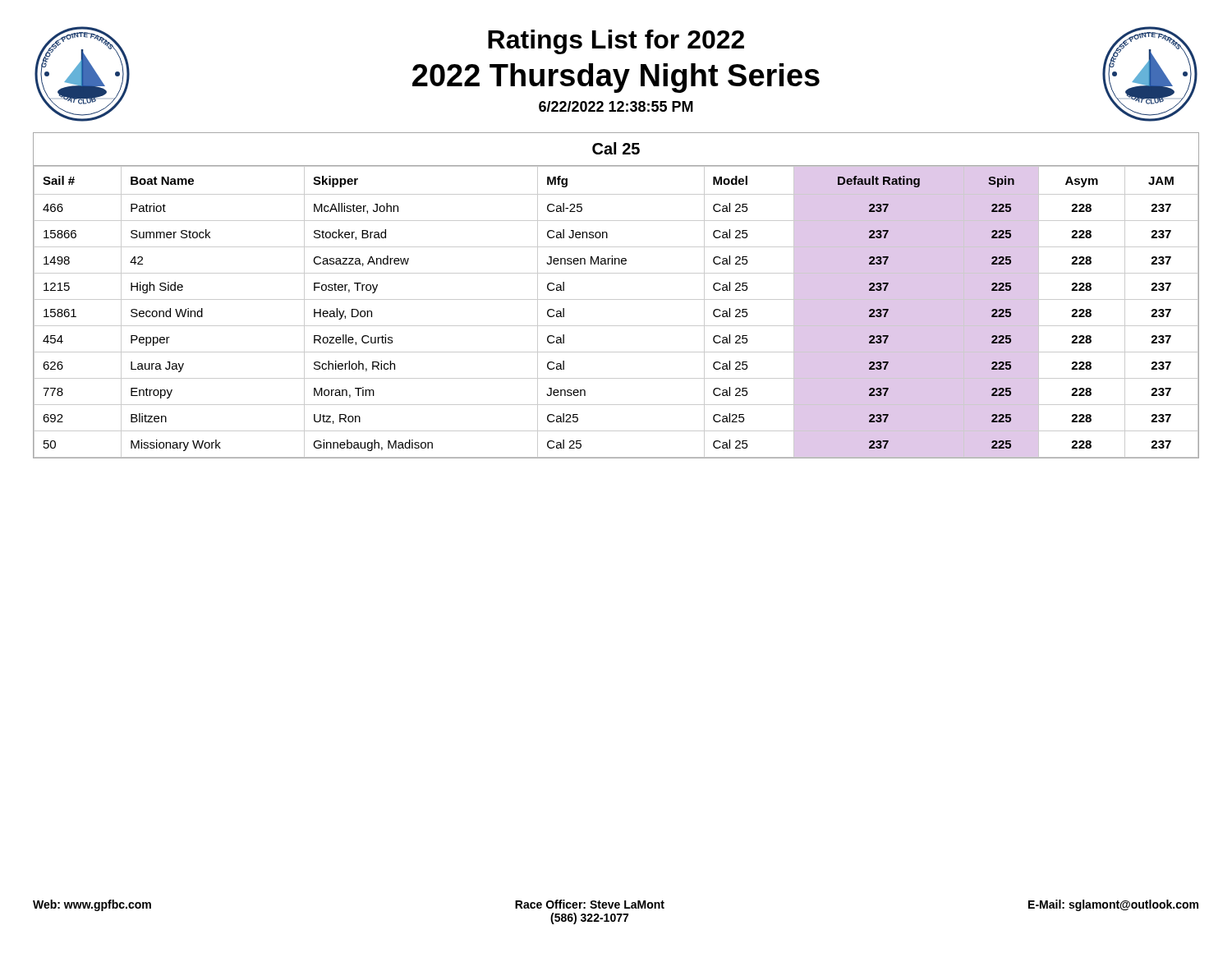Viewport: 1232px width, 953px height.
Task: Click the table
Action: point(616,295)
